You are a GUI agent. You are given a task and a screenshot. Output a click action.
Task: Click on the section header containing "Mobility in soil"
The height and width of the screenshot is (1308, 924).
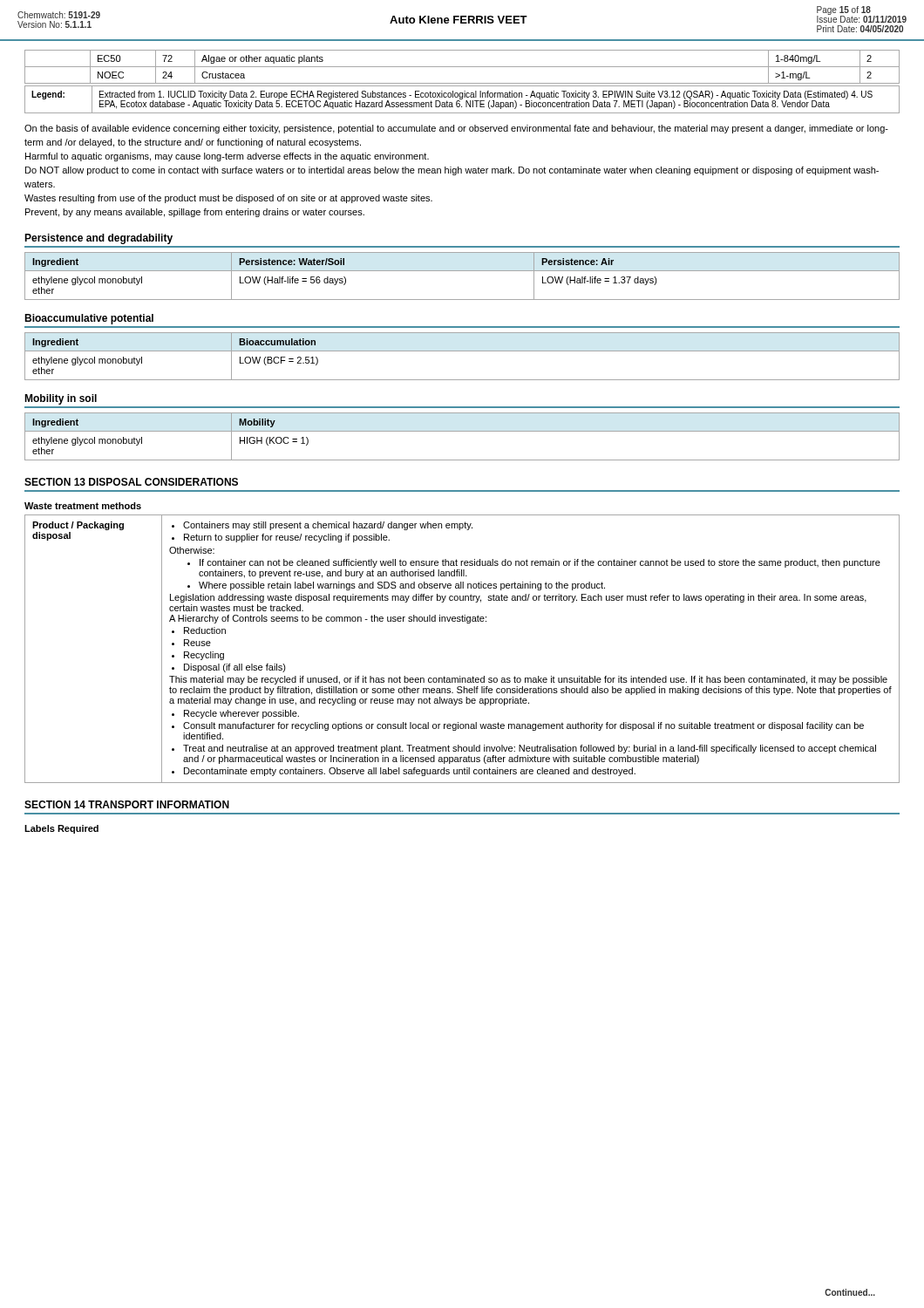[61, 398]
